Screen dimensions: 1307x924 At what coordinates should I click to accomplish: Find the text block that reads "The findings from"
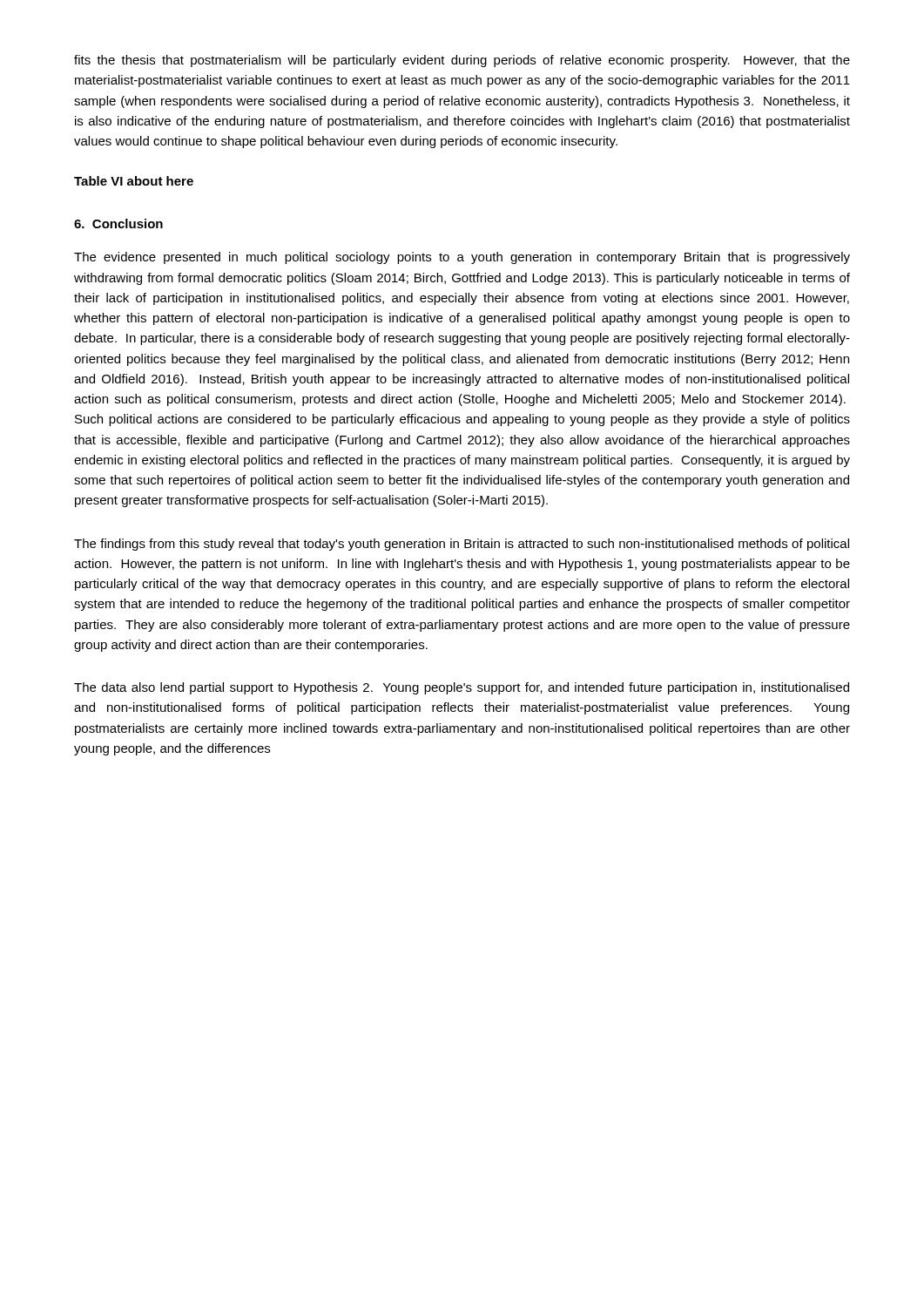(462, 594)
